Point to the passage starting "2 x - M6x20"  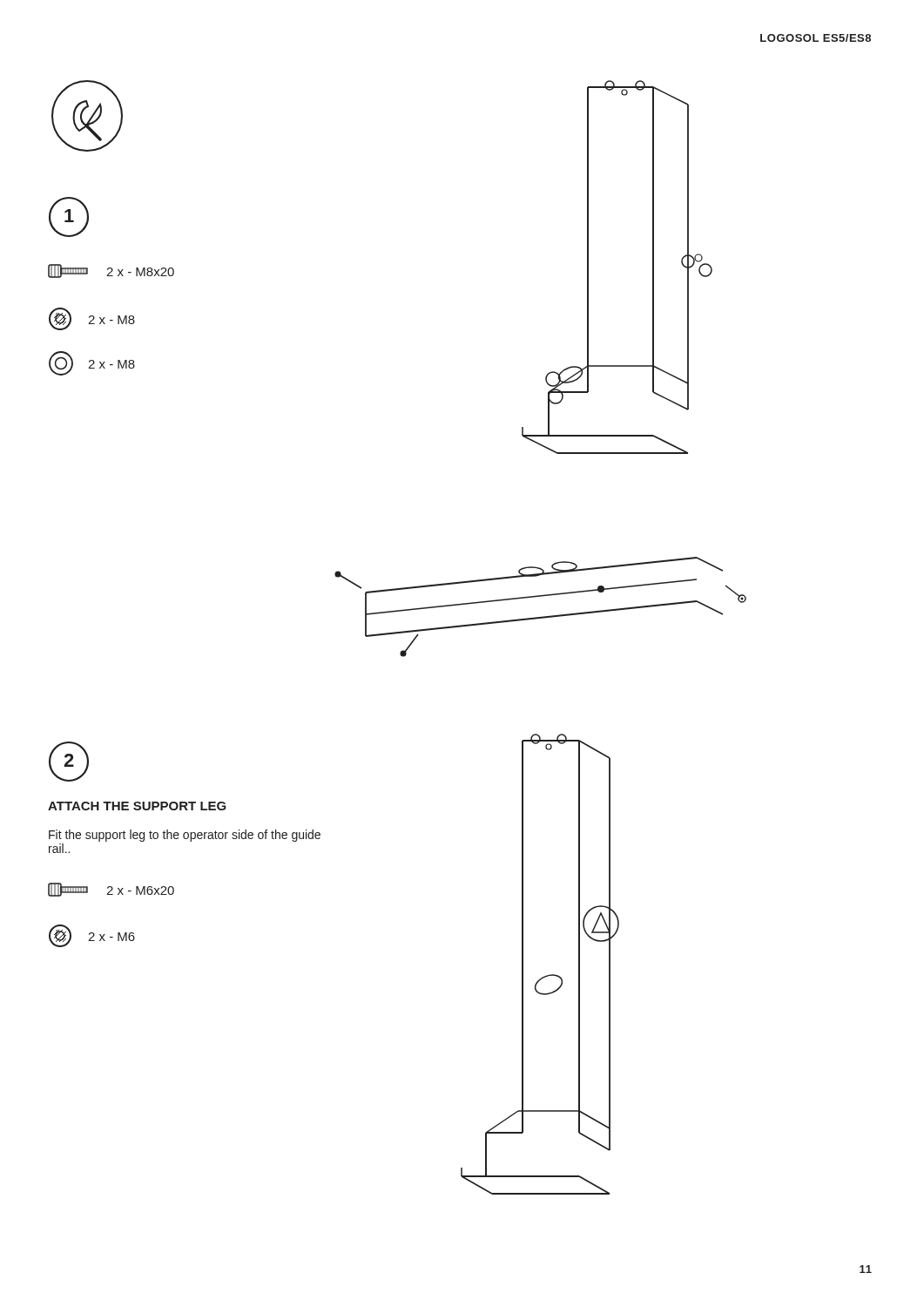pos(111,890)
